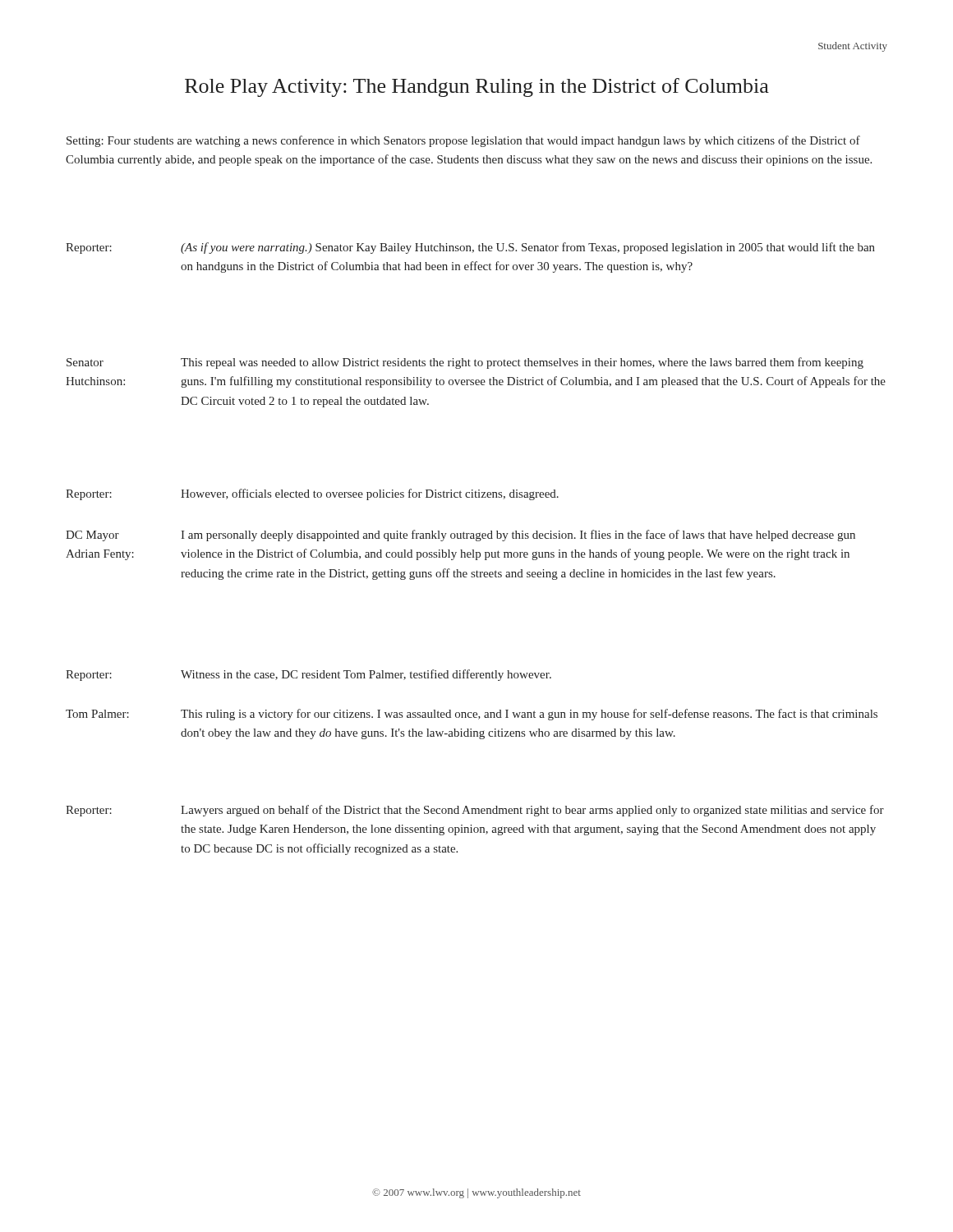Select the text block with the text "Setting: Four students are watching"
The width and height of the screenshot is (953, 1232).
click(x=469, y=150)
